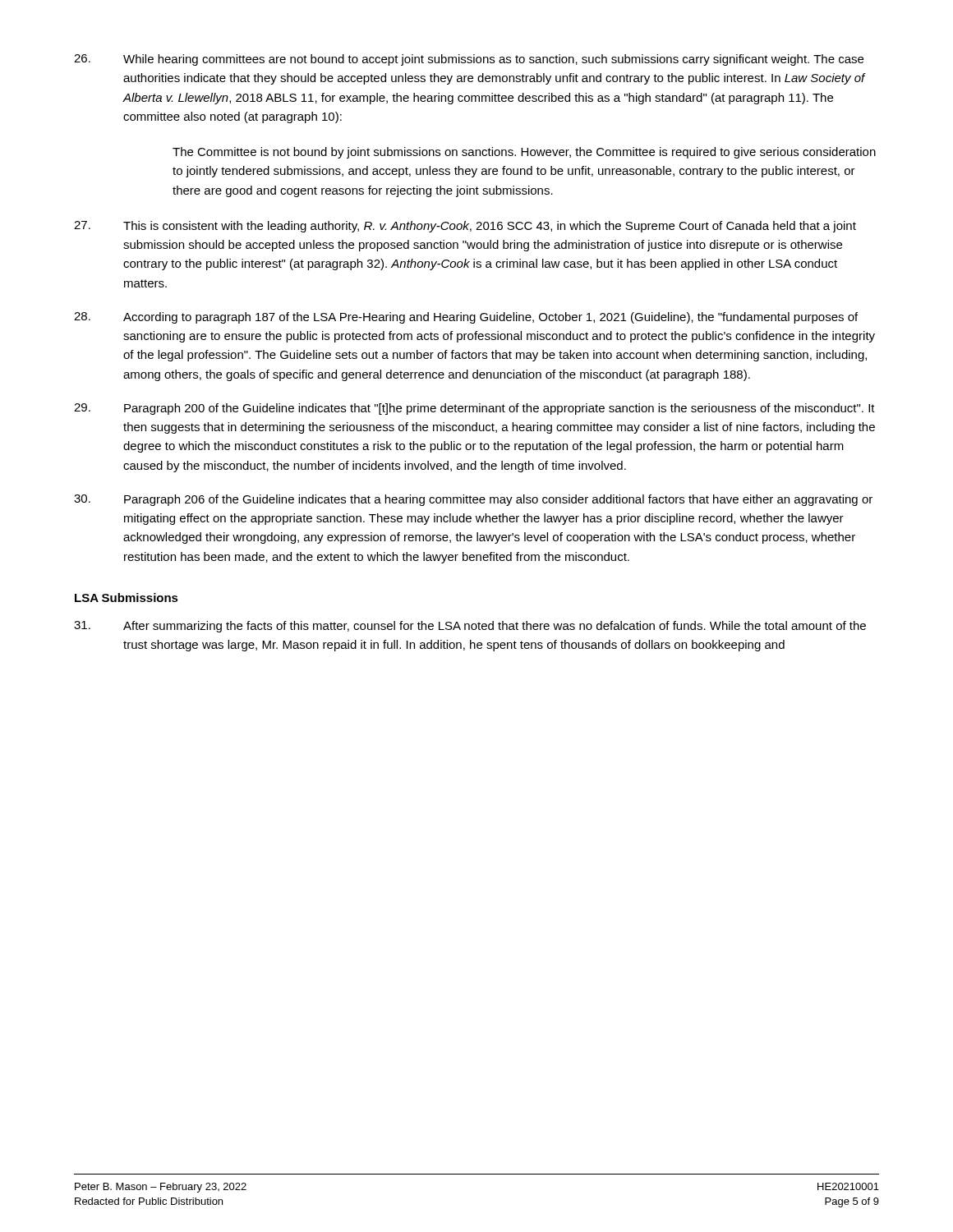Locate the list item with the text "28. According to paragraph 187 of"
This screenshot has height=1232, width=953.
tap(476, 345)
